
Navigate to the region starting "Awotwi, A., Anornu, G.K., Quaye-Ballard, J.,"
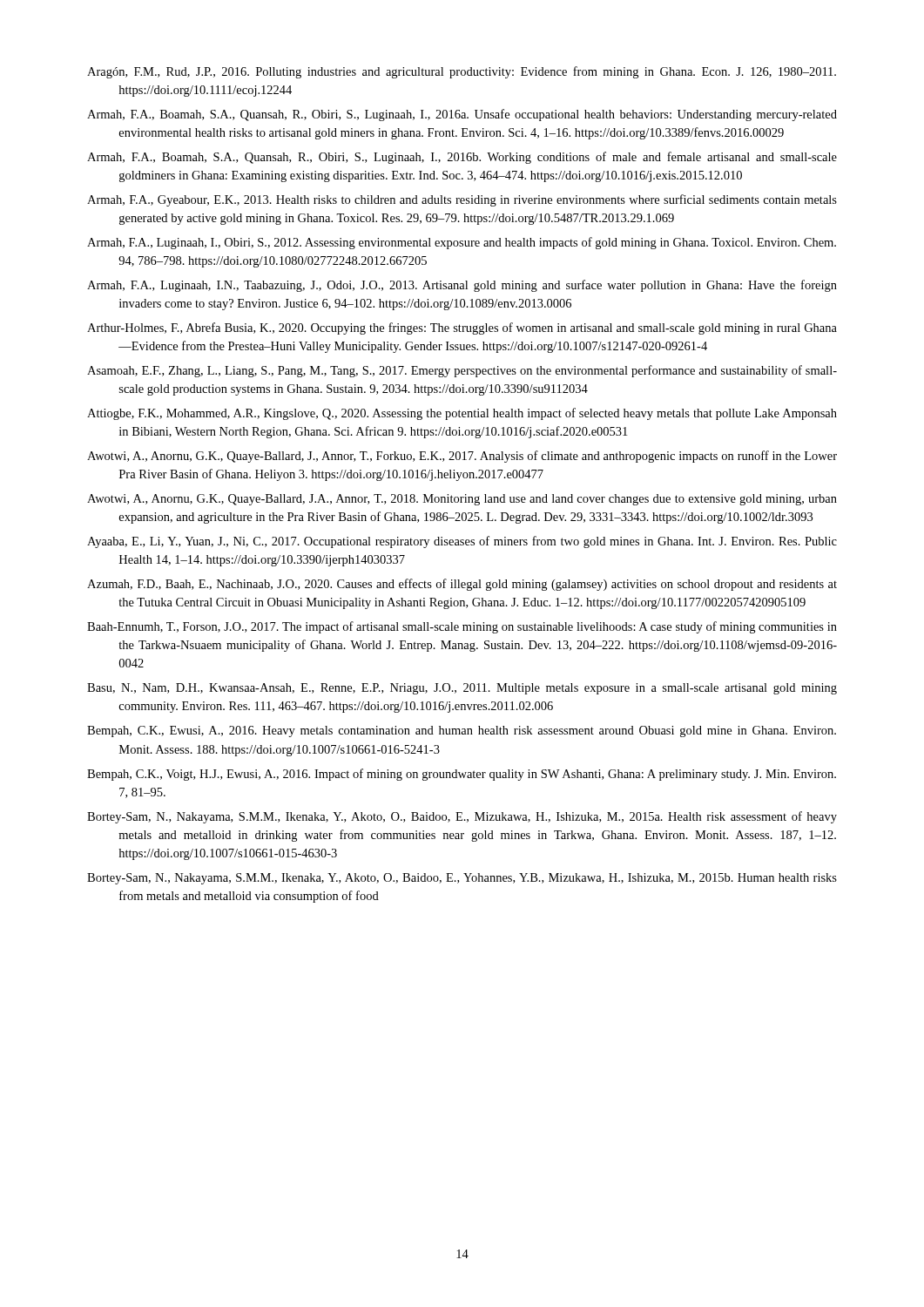pos(462,465)
